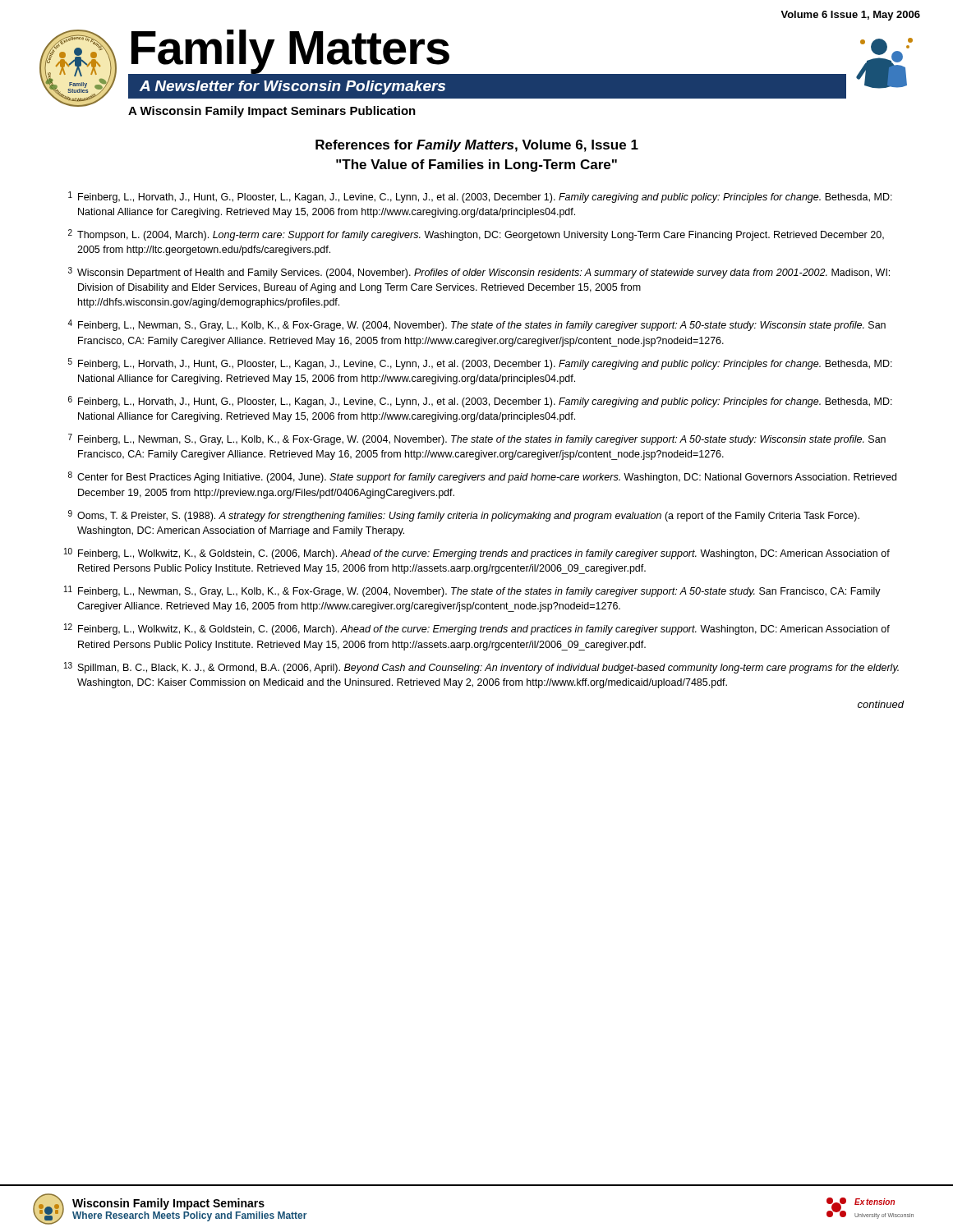953x1232 pixels.
Task: Select the text block starting "7 Feinberg, L., Newman, S., Gray,"
Action: point(476,447)
